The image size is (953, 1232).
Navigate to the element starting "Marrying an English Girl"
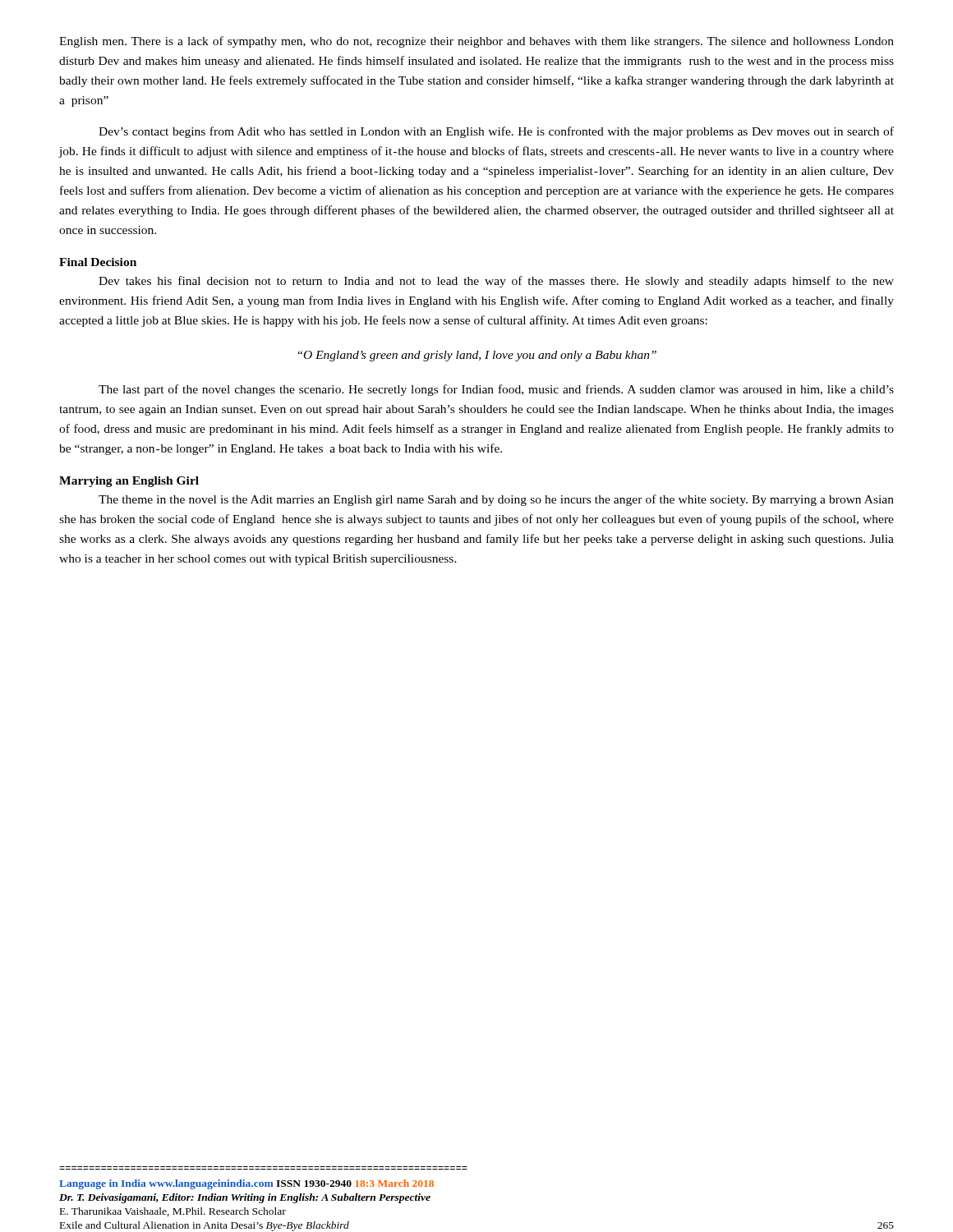(129, 480)
